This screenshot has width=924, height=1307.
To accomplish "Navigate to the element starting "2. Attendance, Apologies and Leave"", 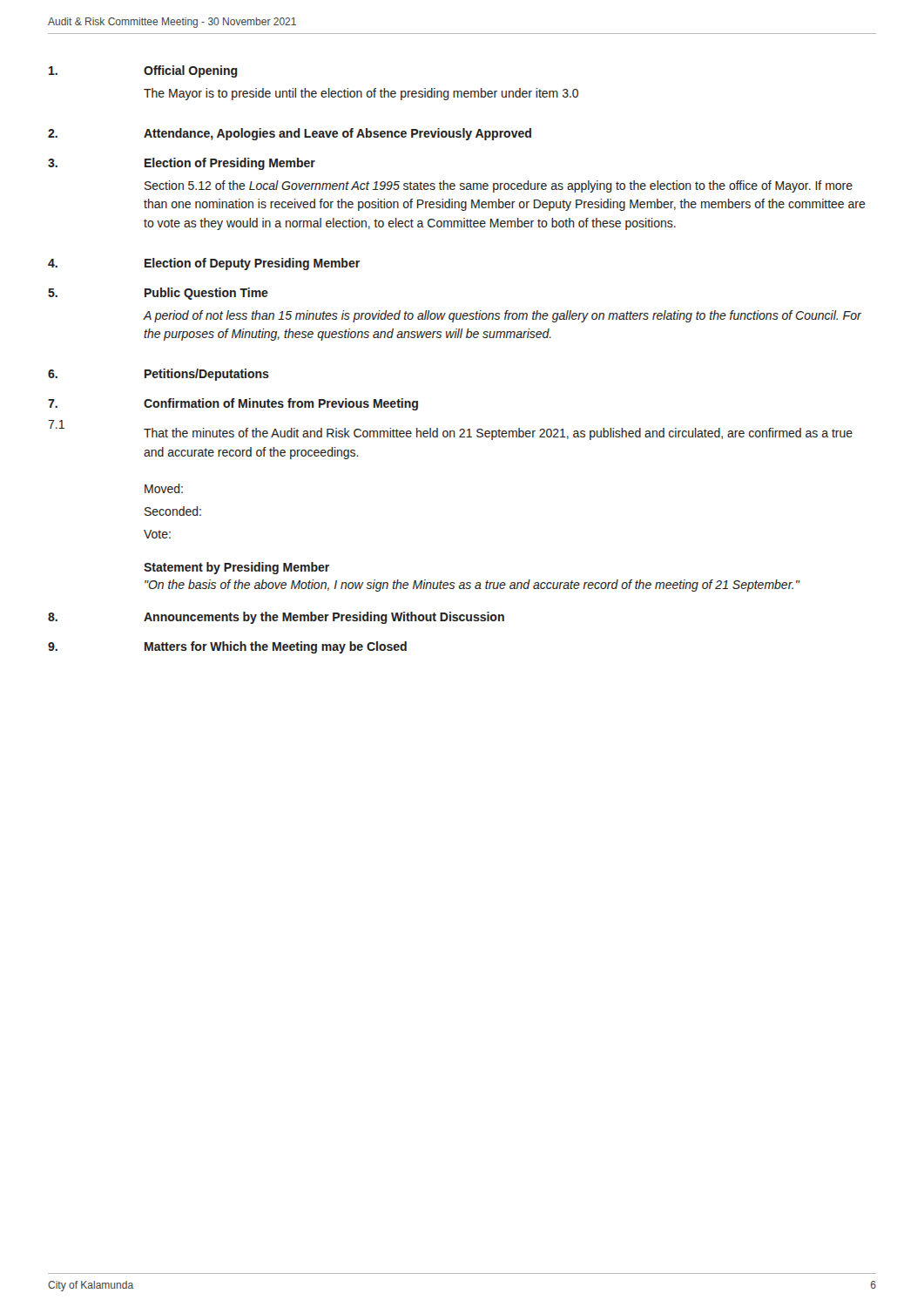I will point(462,125).
